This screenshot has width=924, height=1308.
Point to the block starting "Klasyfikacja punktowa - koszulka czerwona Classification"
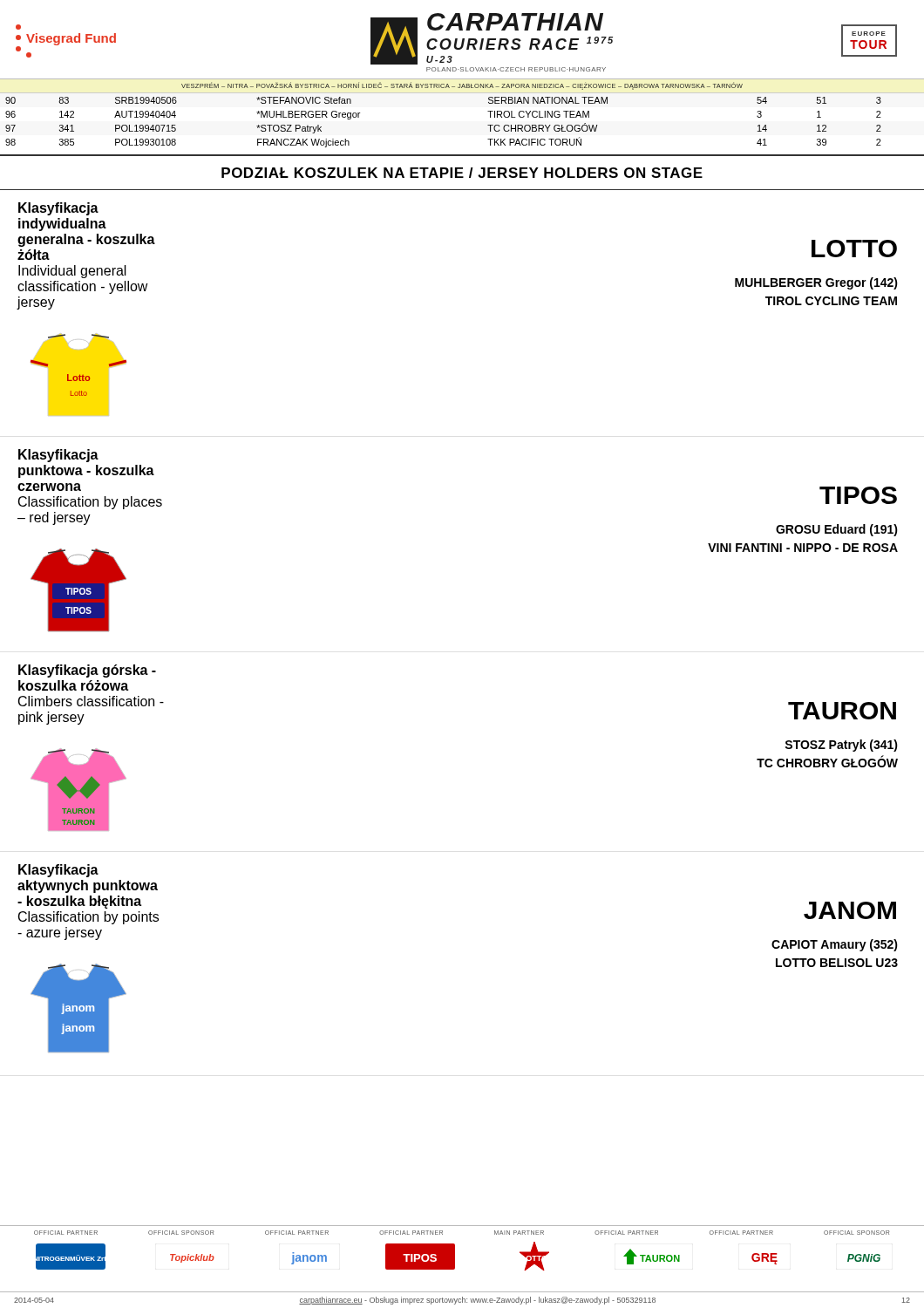[90, 486]
